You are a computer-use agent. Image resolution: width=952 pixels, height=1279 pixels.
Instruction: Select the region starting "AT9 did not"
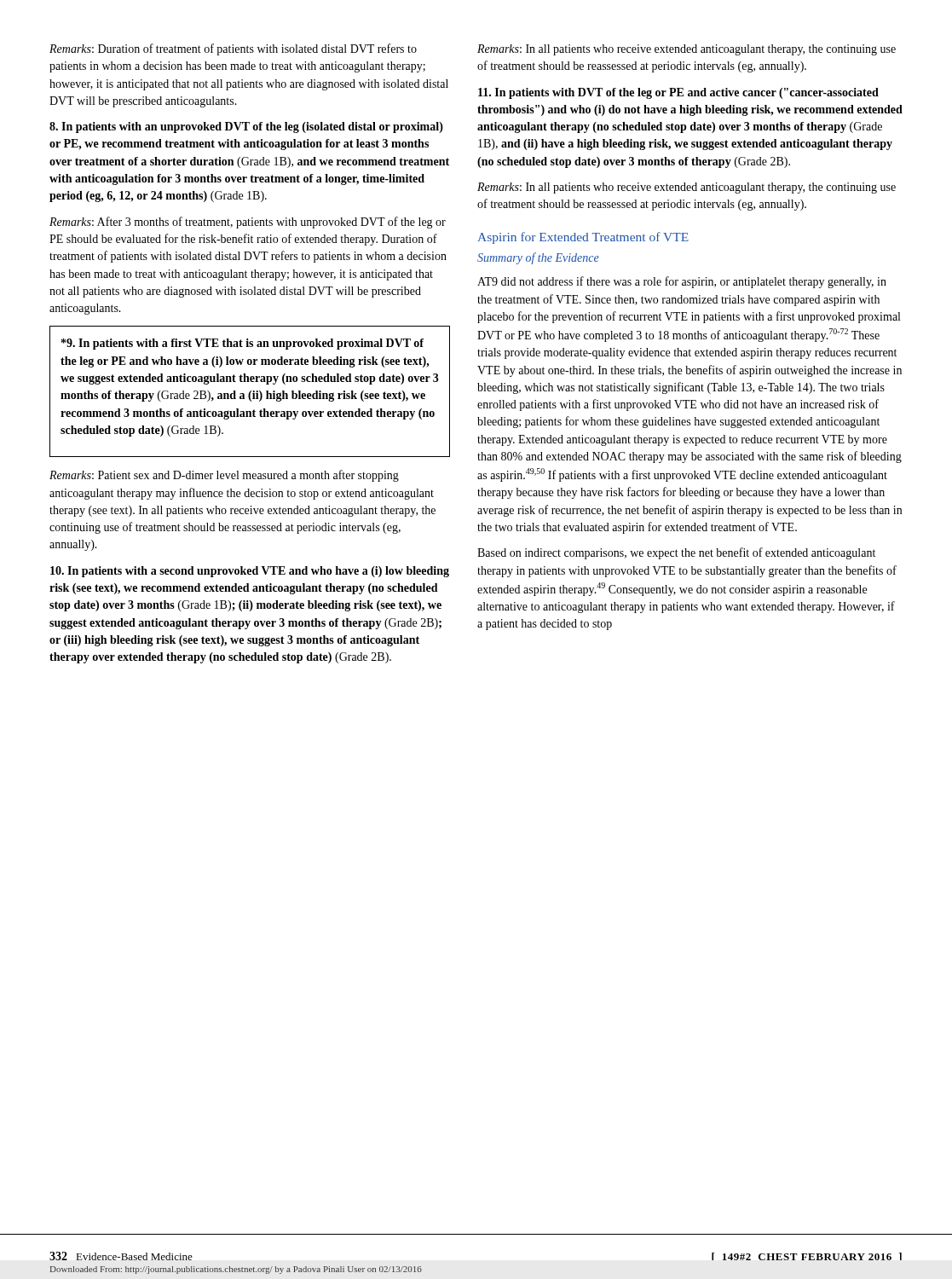pos(690,405)
